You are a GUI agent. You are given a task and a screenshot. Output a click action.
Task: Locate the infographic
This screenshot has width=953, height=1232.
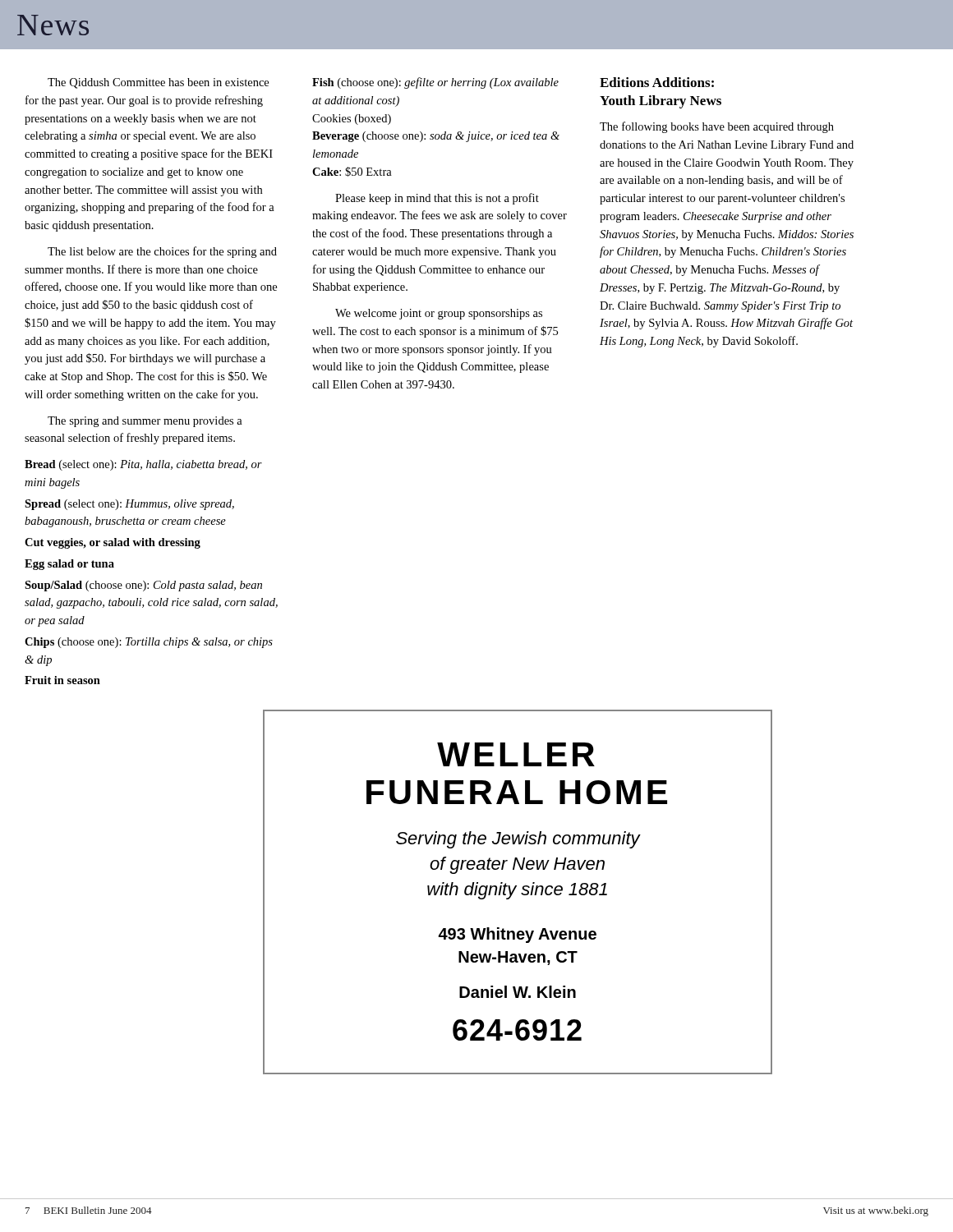(518, 892)
